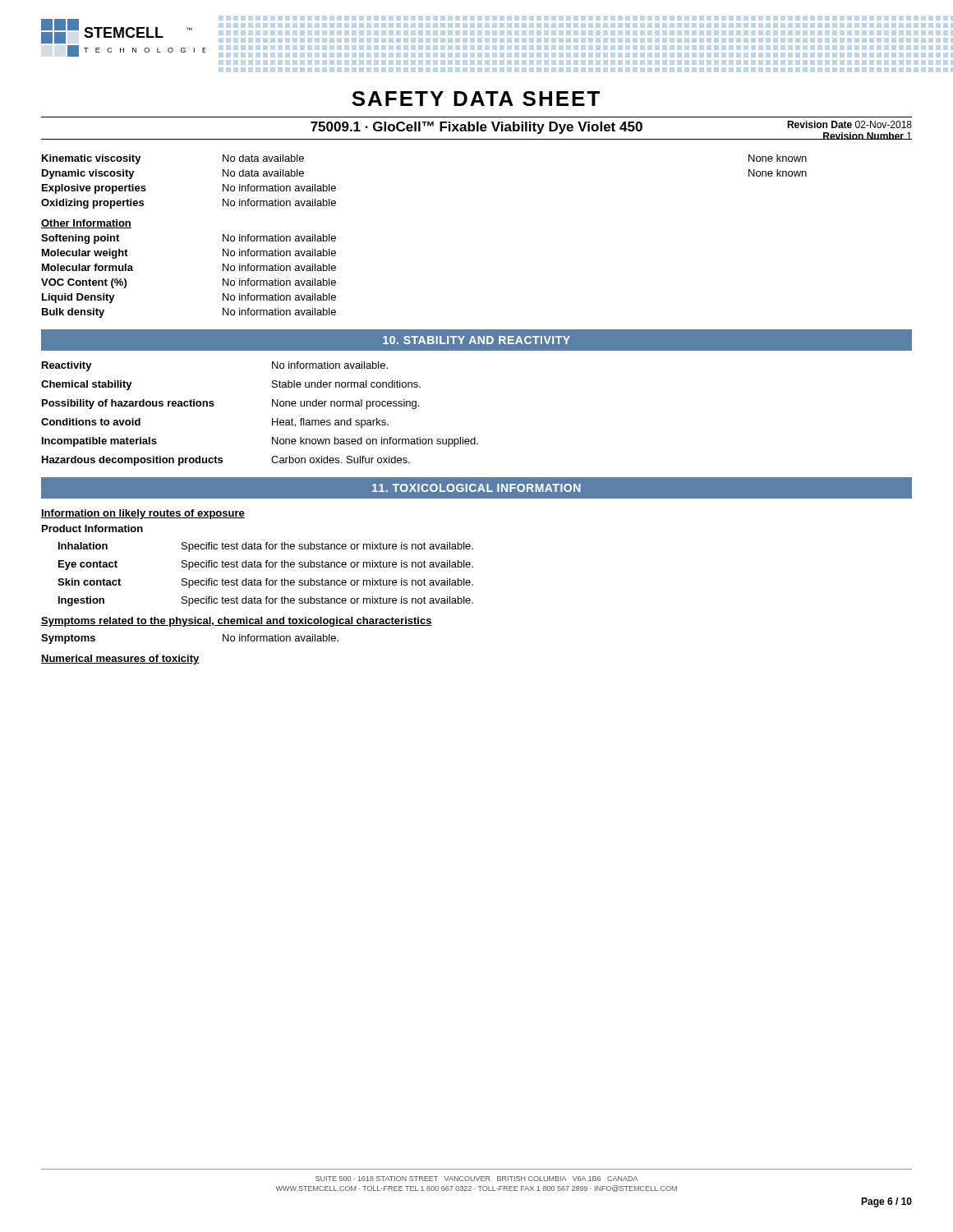The height and width of the screenshot is (1232, 953).
Task: Find the block on this page that starts "Other Information Softening point"
Action: (86, 224)
